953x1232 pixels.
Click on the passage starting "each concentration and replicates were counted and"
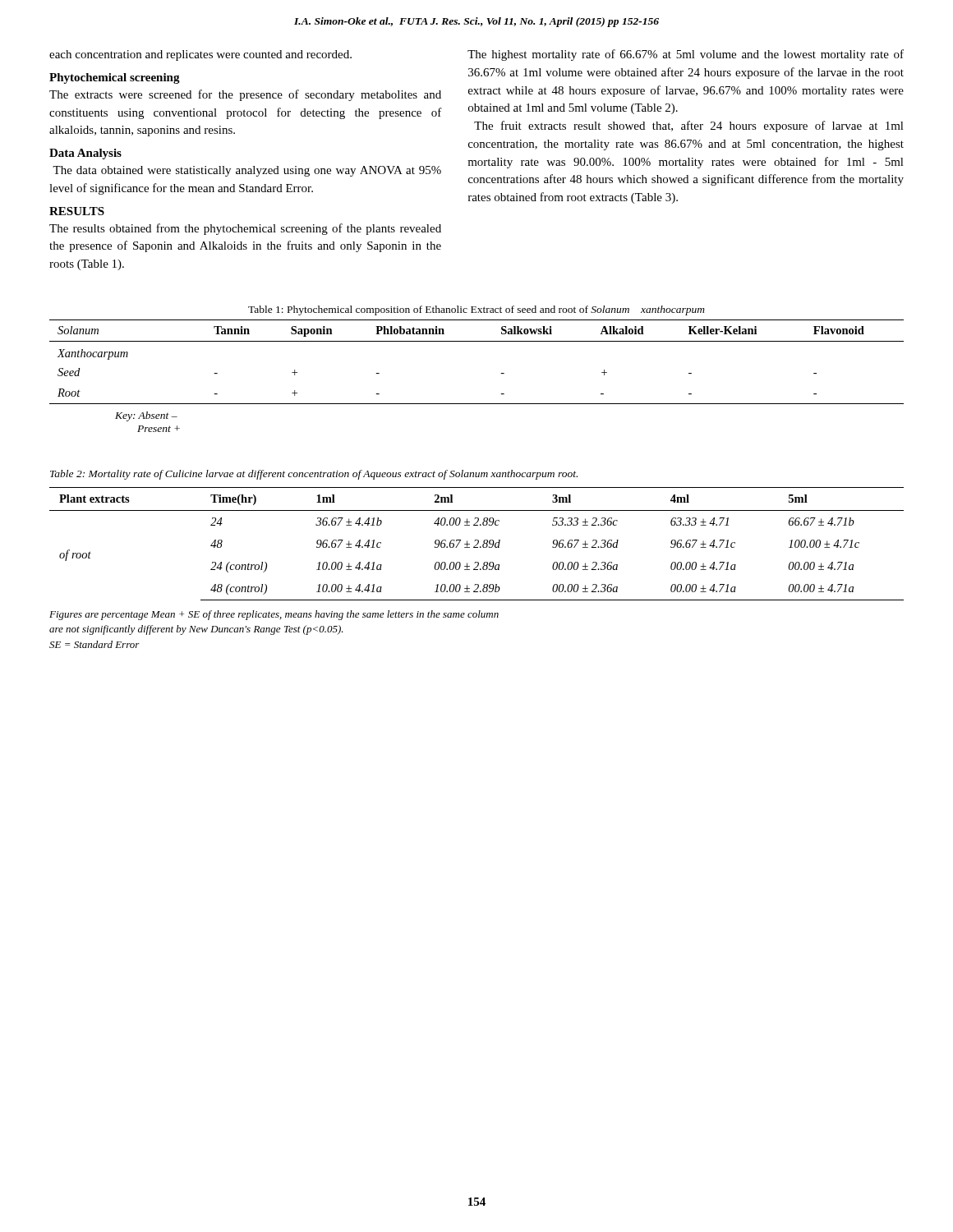click(201, 54)
